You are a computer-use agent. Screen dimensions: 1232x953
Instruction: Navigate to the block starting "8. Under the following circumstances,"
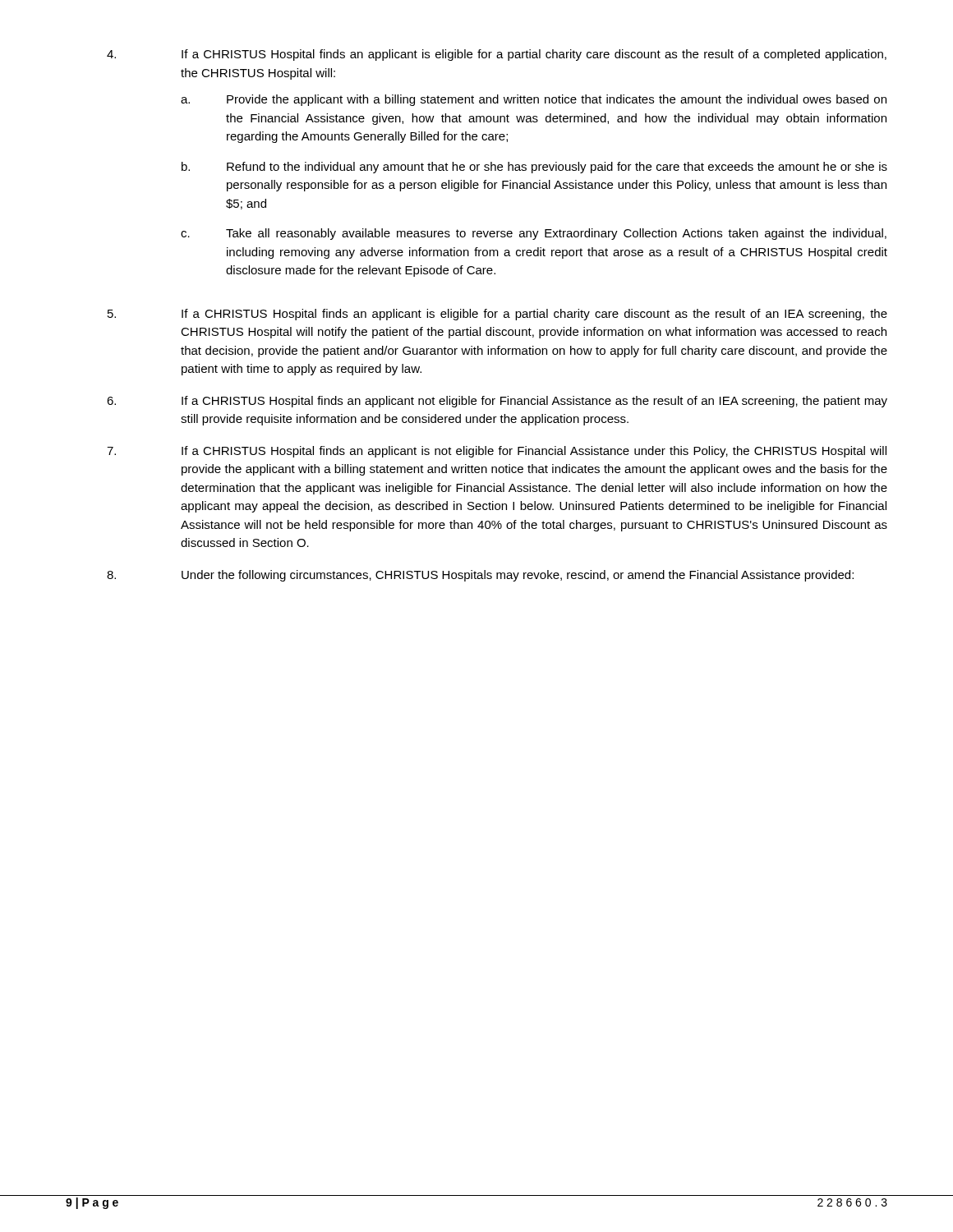click(x=497, y=575)
